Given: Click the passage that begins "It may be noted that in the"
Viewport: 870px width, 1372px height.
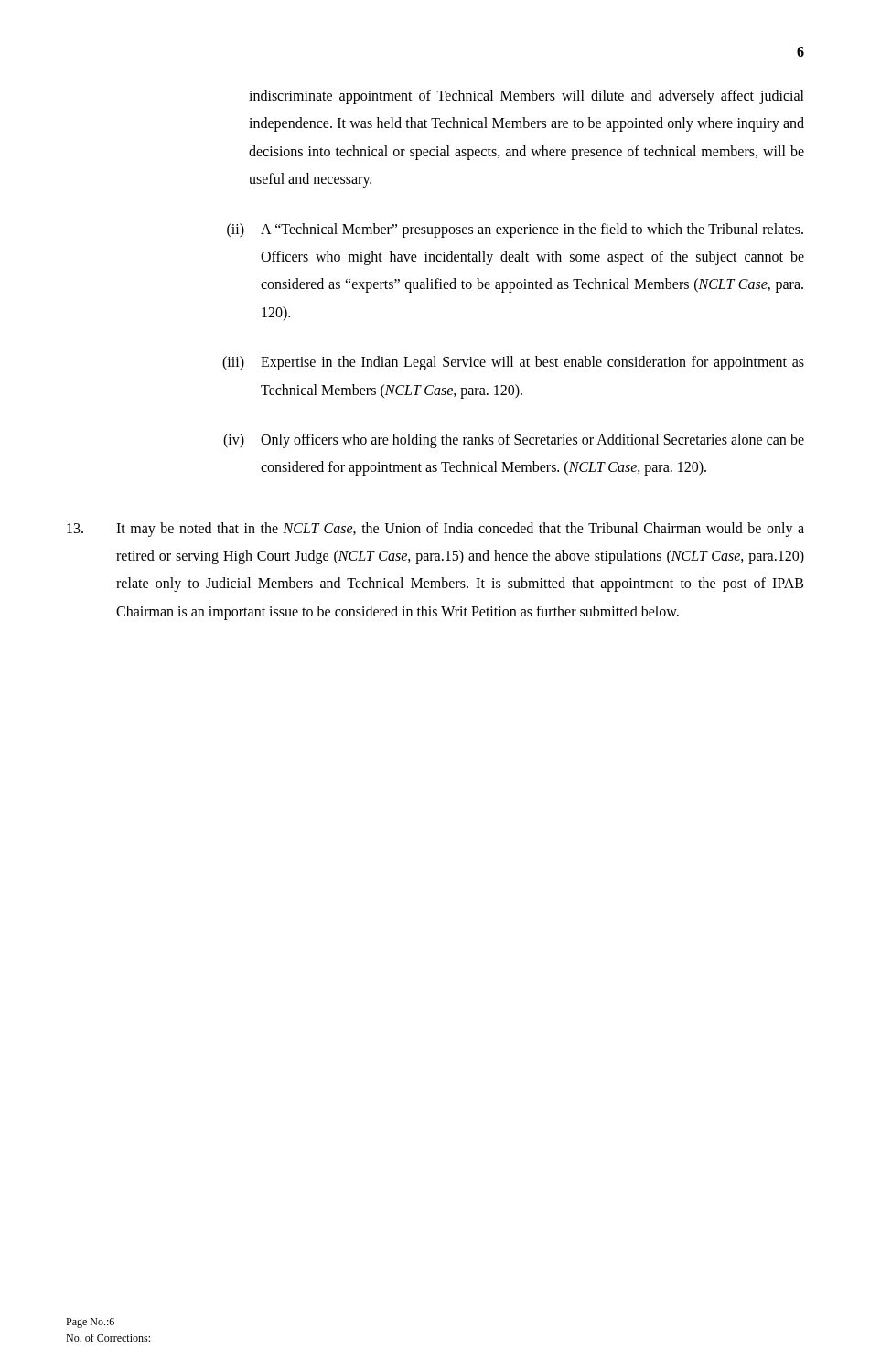Looking at the screenshot, I should [x=435, y=570].
